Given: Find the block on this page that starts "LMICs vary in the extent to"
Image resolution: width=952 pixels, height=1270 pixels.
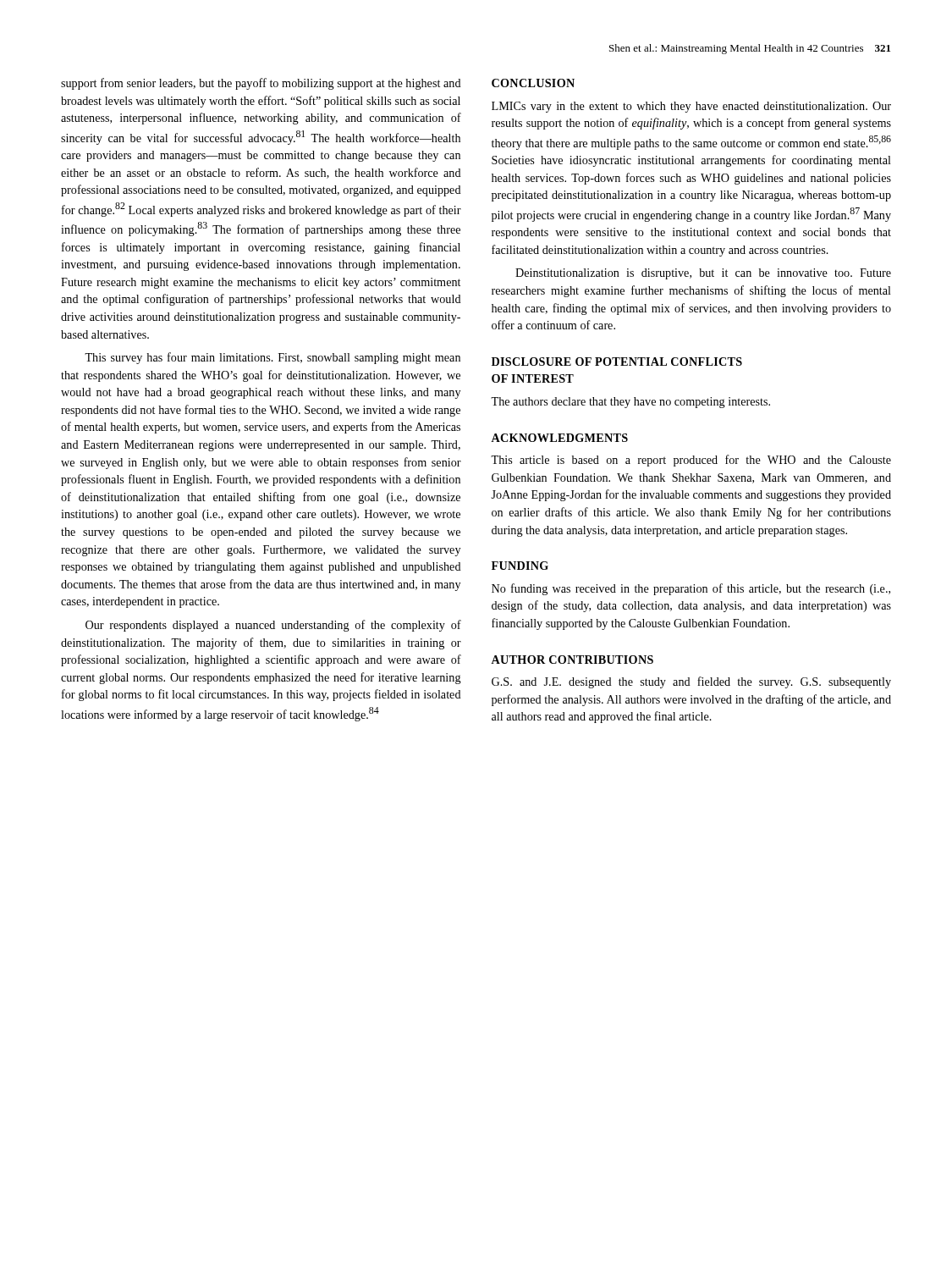Looking at the screenshot, I should [x=691, y=178].
